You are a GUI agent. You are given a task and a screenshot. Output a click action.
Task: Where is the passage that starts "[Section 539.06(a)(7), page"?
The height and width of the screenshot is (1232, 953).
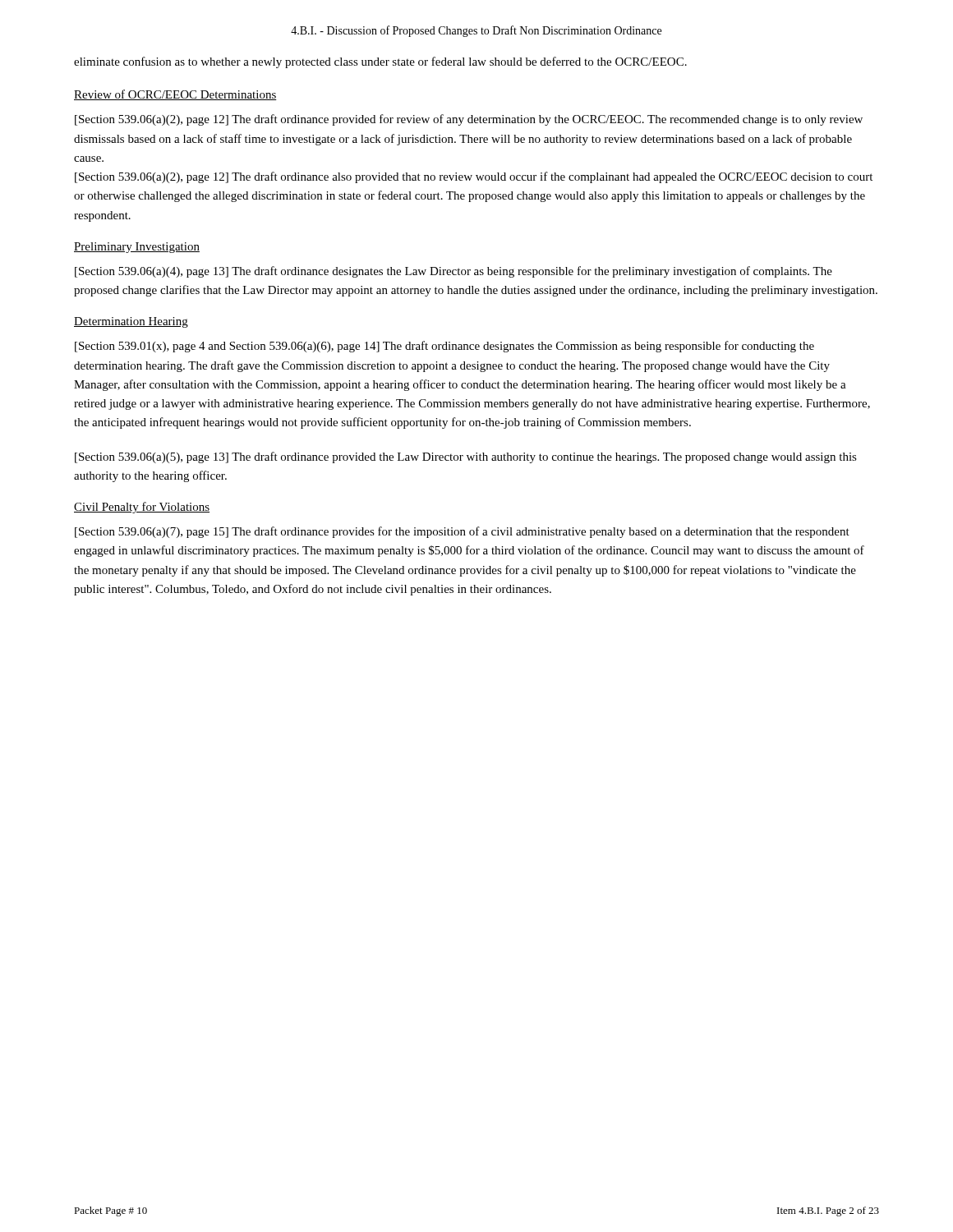tap(469, 560)
